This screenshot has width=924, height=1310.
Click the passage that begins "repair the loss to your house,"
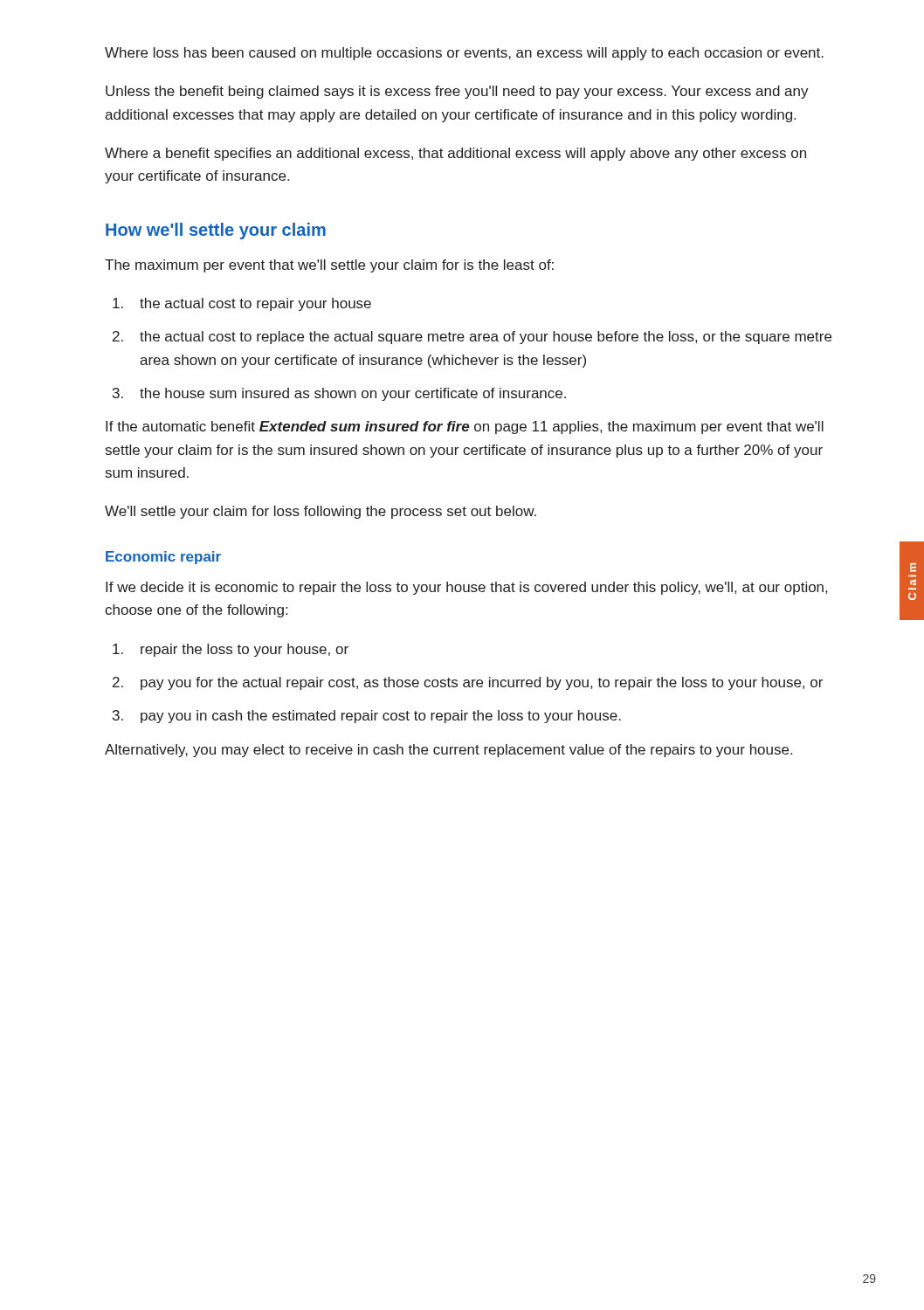click(231, 650)
